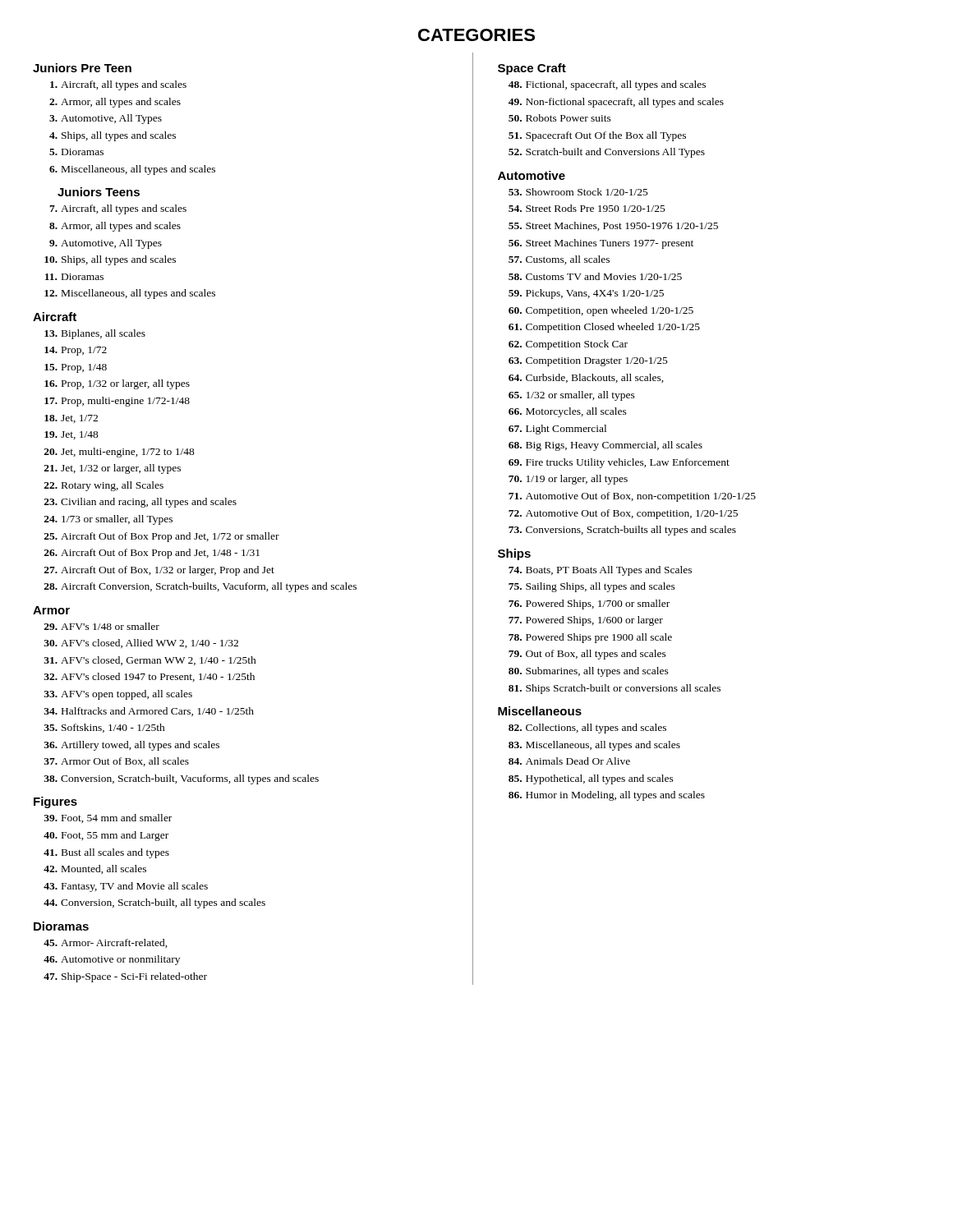Image resolution: width=953 pixels, height=1232 pixels.
Task: Point to the element starting "8.Armor, all types and scales"
Action: pos(115,227)
